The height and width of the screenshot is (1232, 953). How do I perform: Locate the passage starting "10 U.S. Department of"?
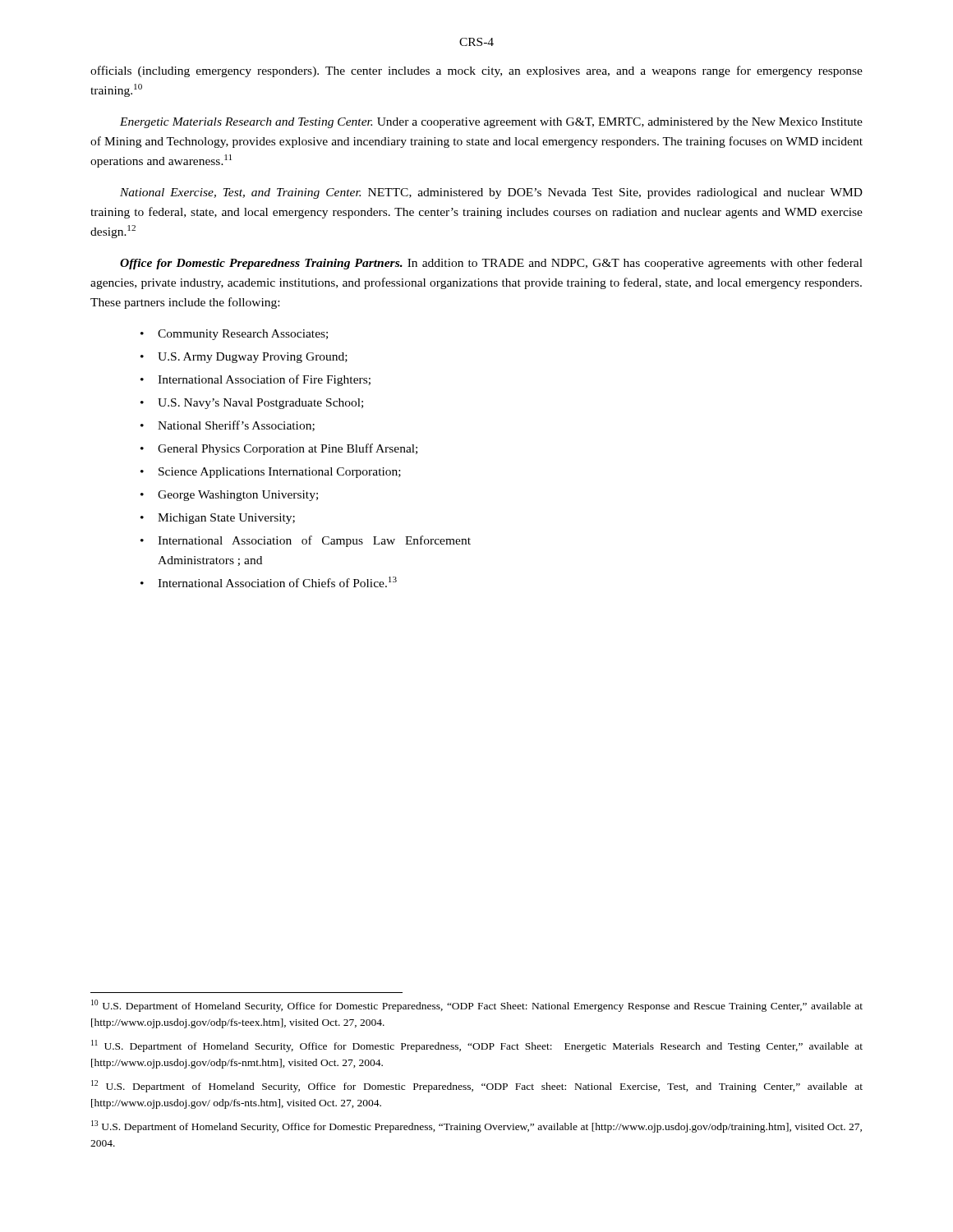[476, 1013]
